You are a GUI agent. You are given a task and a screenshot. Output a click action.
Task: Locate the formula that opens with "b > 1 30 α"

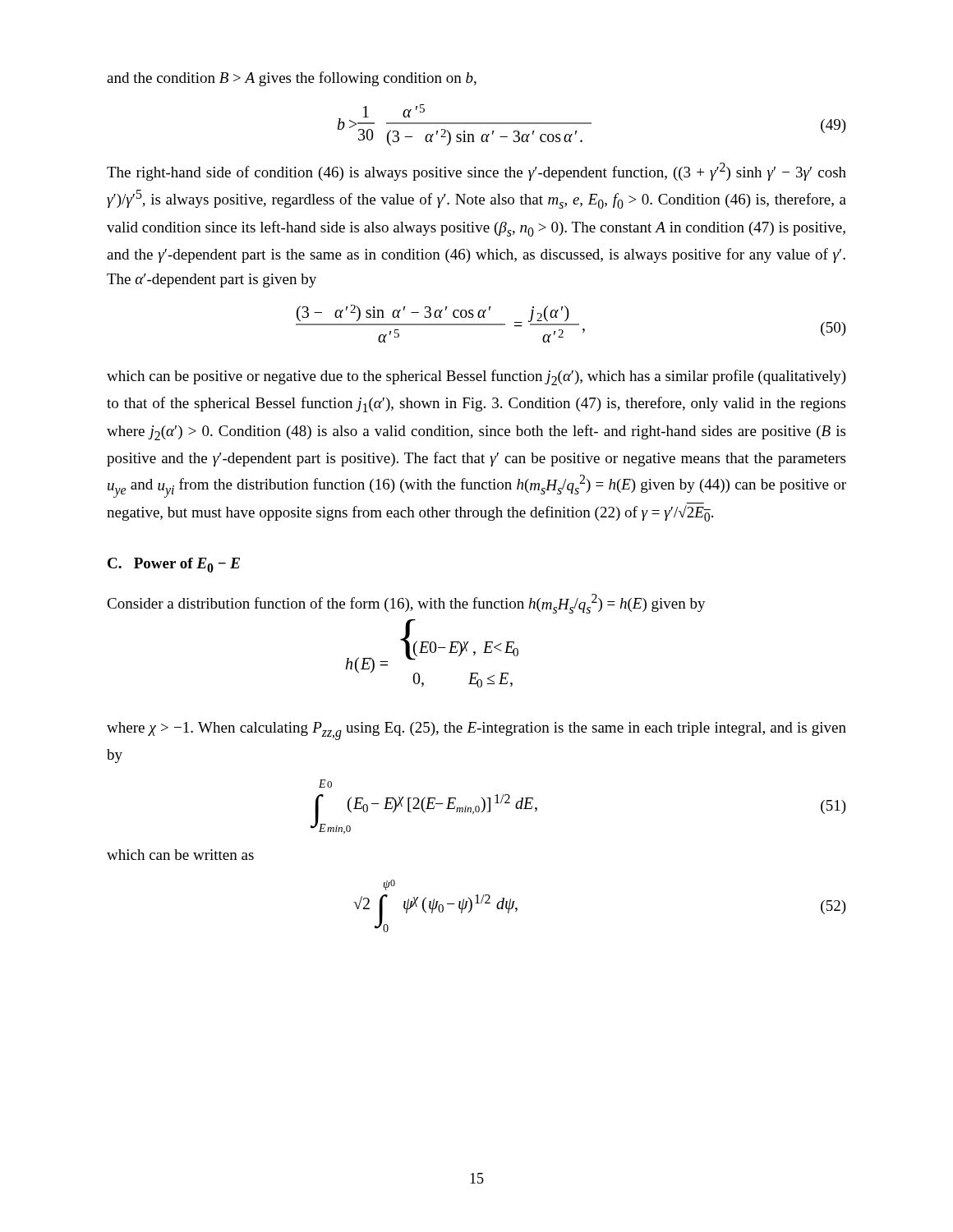click(591, 125)
